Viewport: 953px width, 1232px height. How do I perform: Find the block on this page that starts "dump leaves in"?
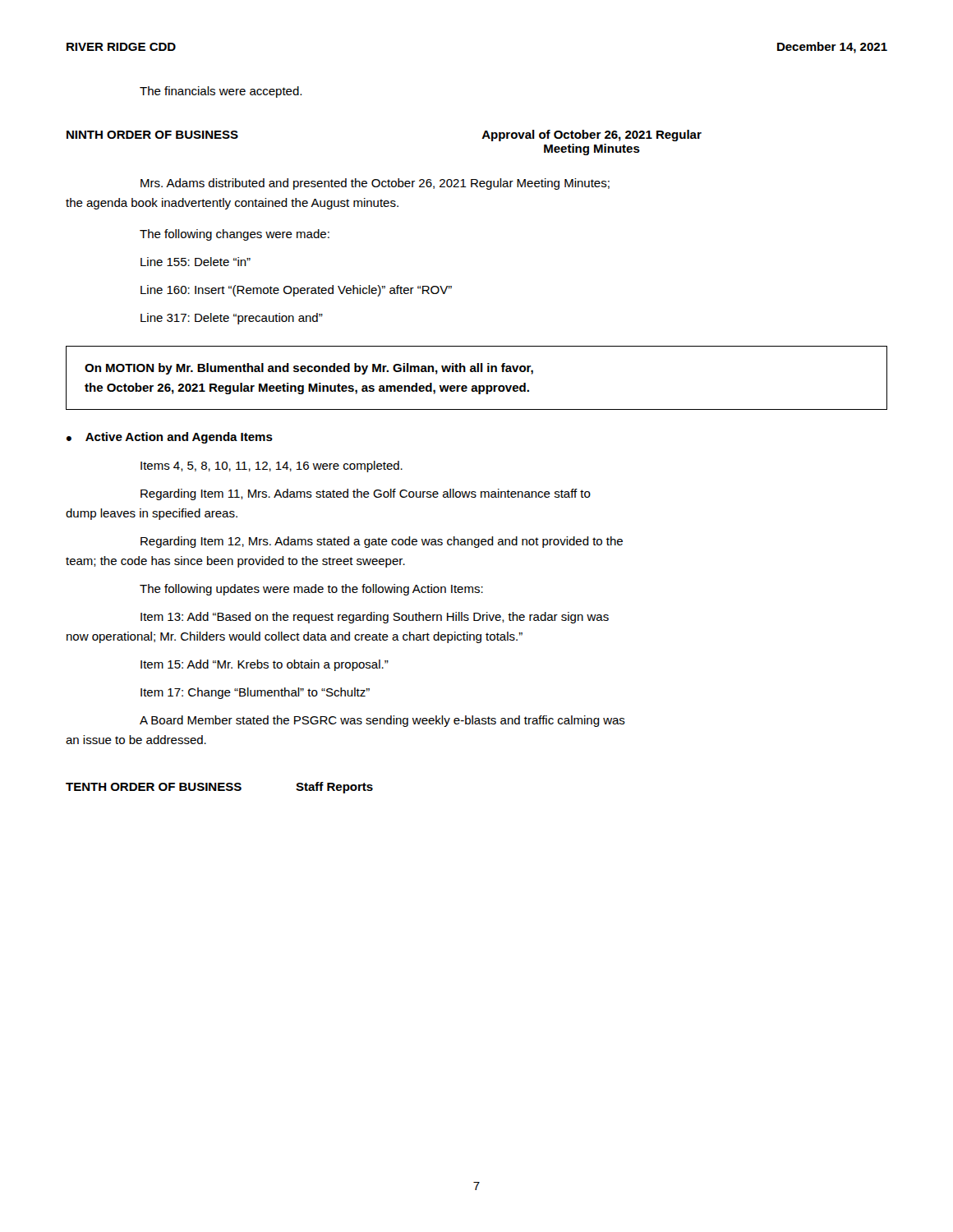tap(152, 513)
